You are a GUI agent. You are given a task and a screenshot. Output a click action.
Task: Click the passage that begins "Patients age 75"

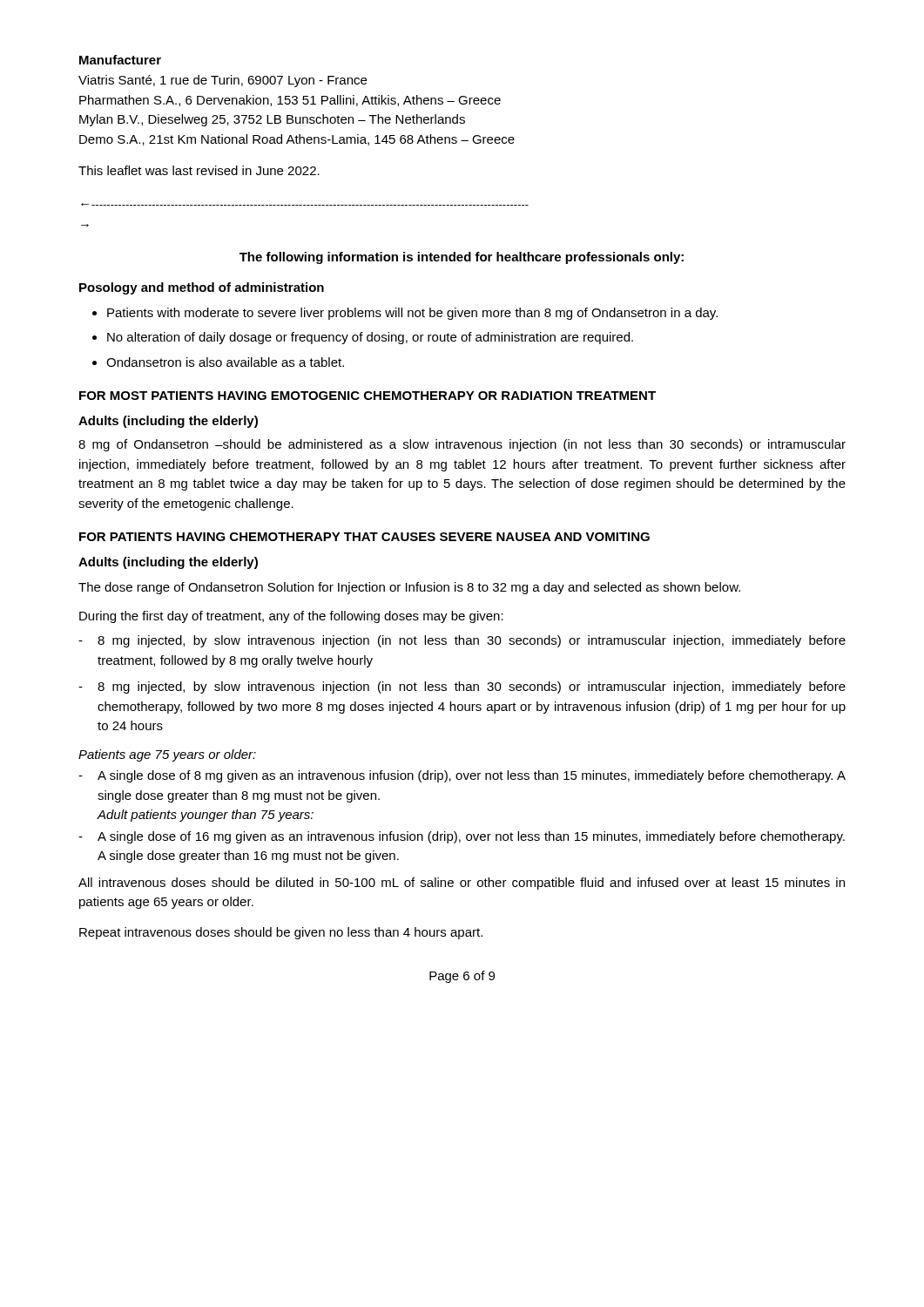click(167, 754)
